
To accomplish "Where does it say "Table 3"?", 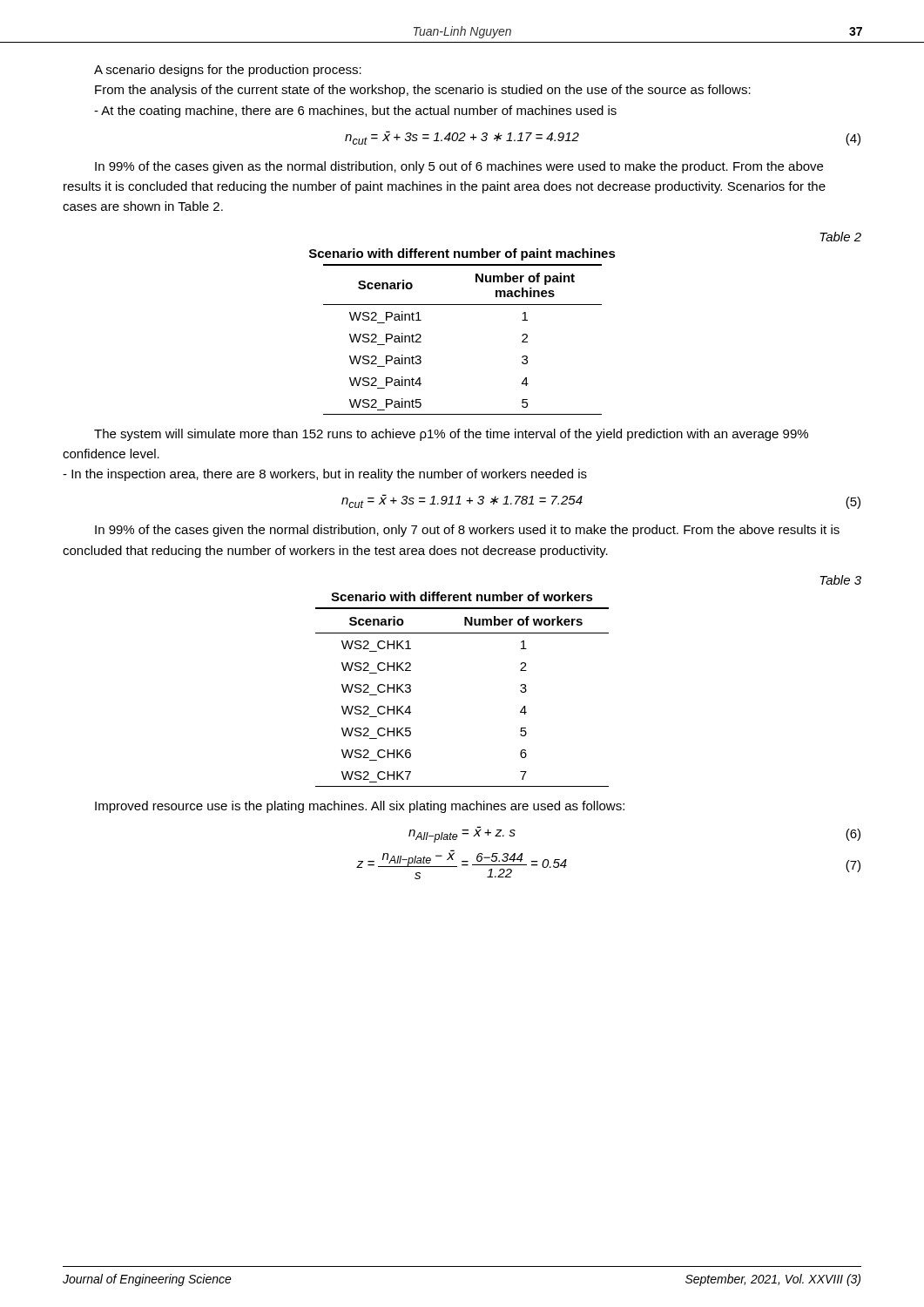I will pos(840,580).
